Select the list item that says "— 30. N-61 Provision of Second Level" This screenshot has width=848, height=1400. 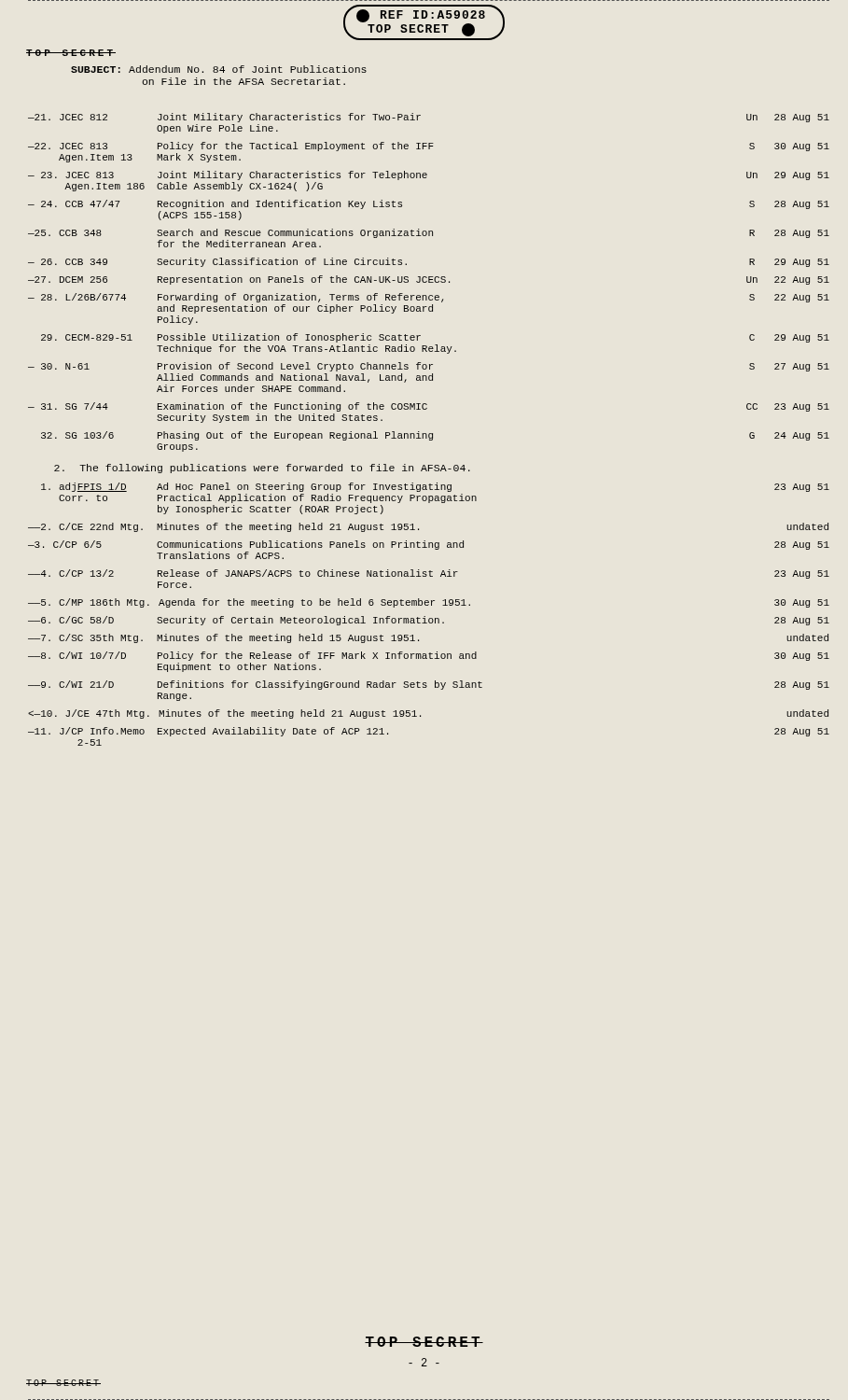click(x=429, y=378)
